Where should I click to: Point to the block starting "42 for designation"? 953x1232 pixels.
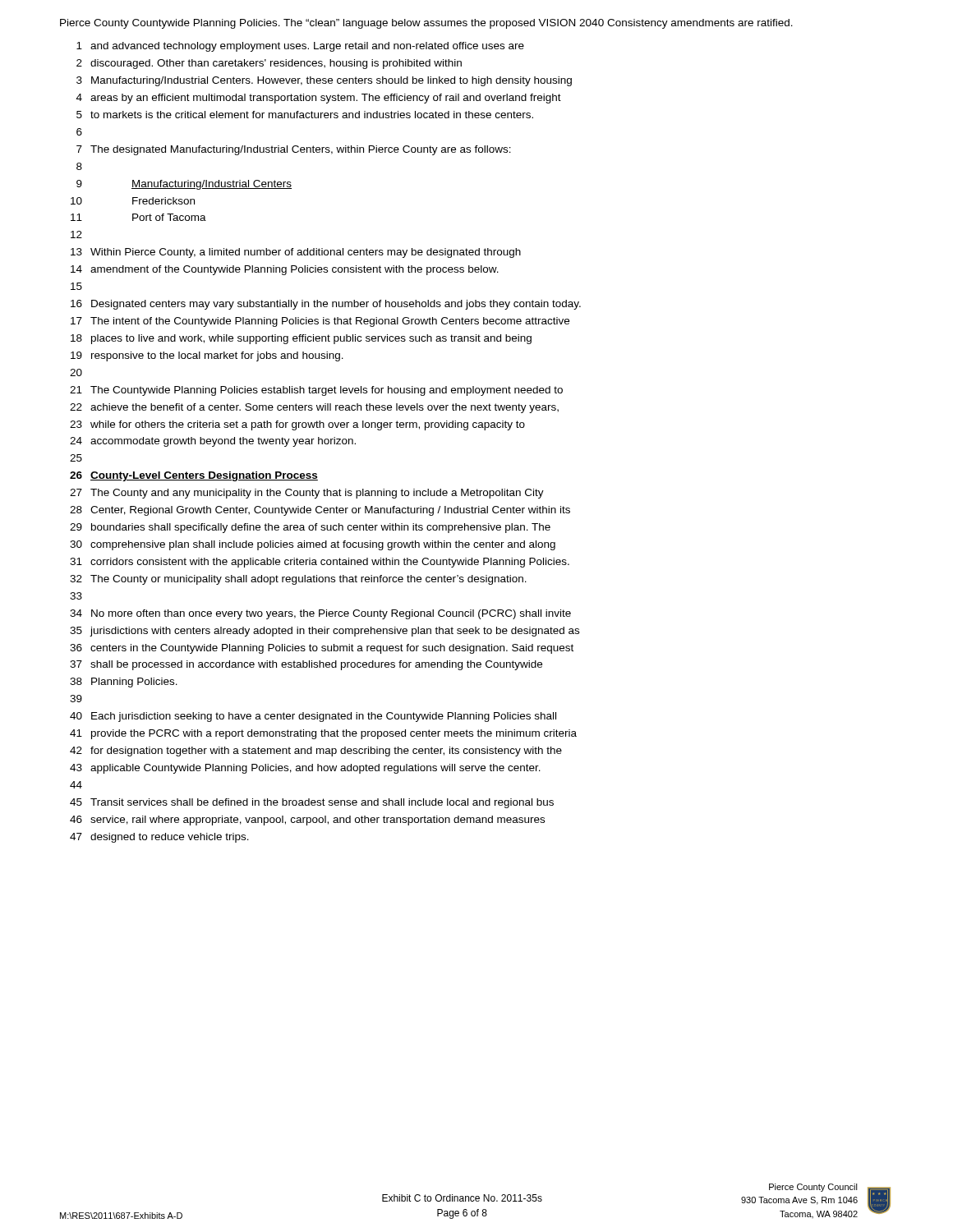tap(476, 751)
